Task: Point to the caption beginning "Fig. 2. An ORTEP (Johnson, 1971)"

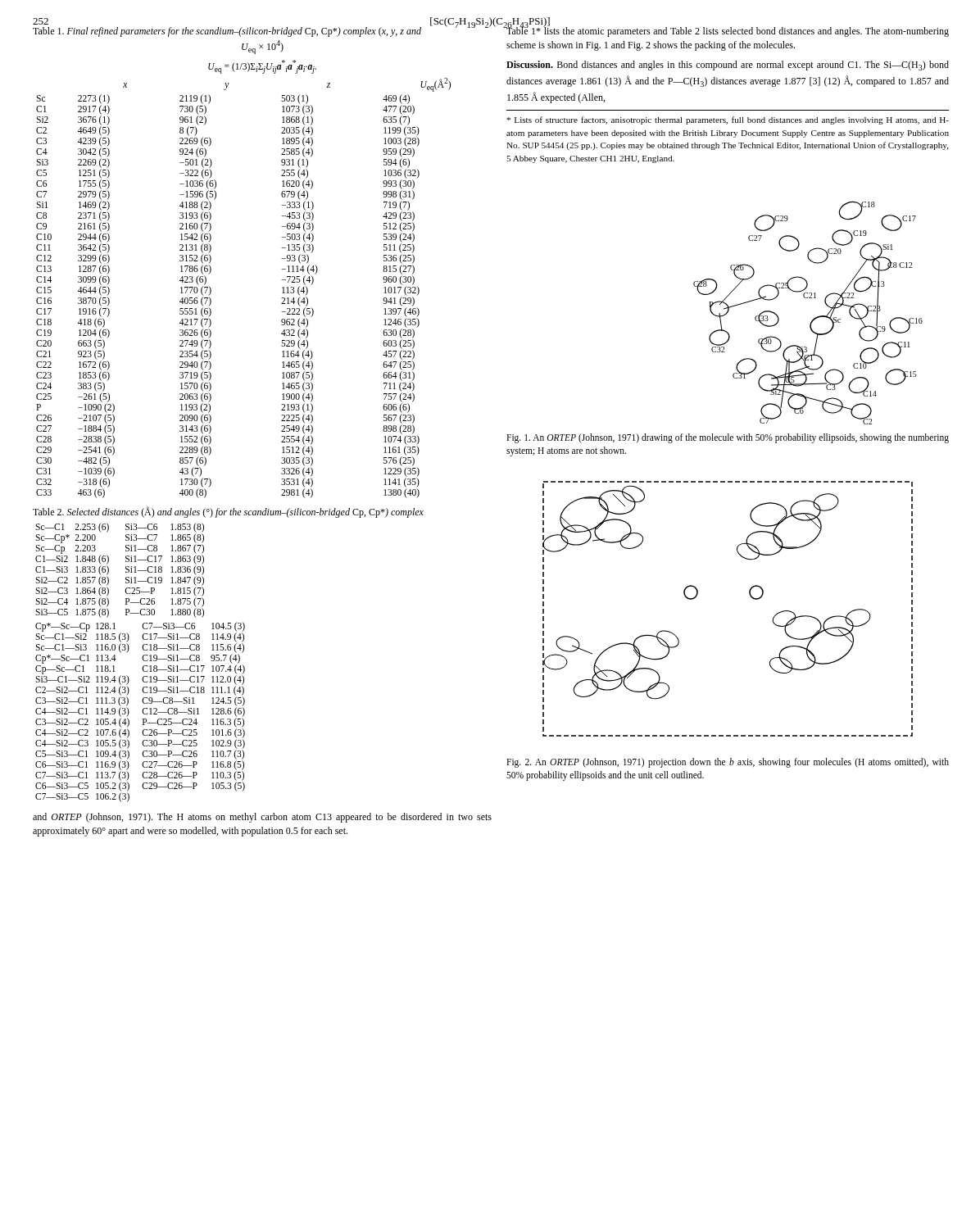Action: pos(728,768)
